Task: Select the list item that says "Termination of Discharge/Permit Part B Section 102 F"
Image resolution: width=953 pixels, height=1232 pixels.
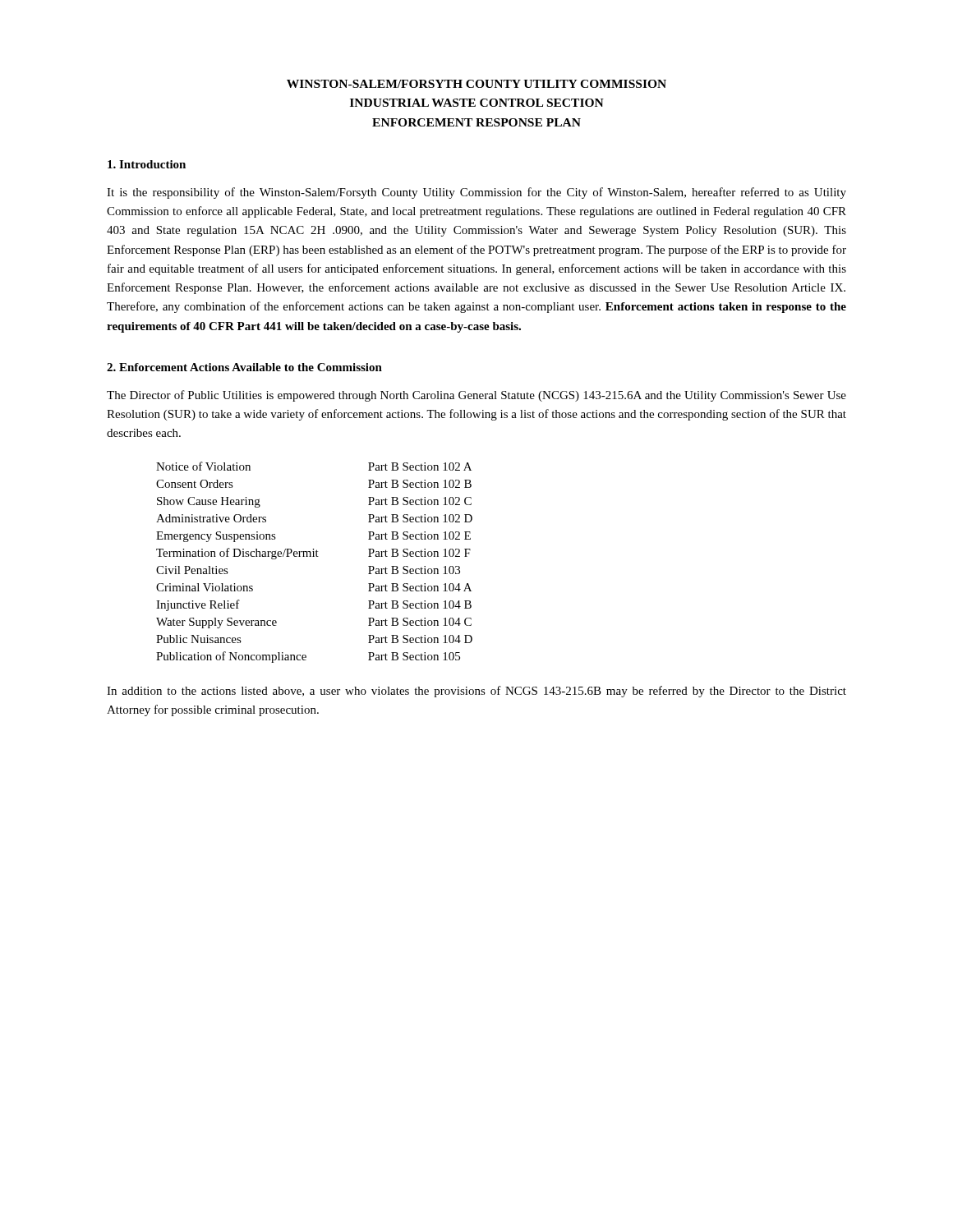Action: click(x=314, y=554)
